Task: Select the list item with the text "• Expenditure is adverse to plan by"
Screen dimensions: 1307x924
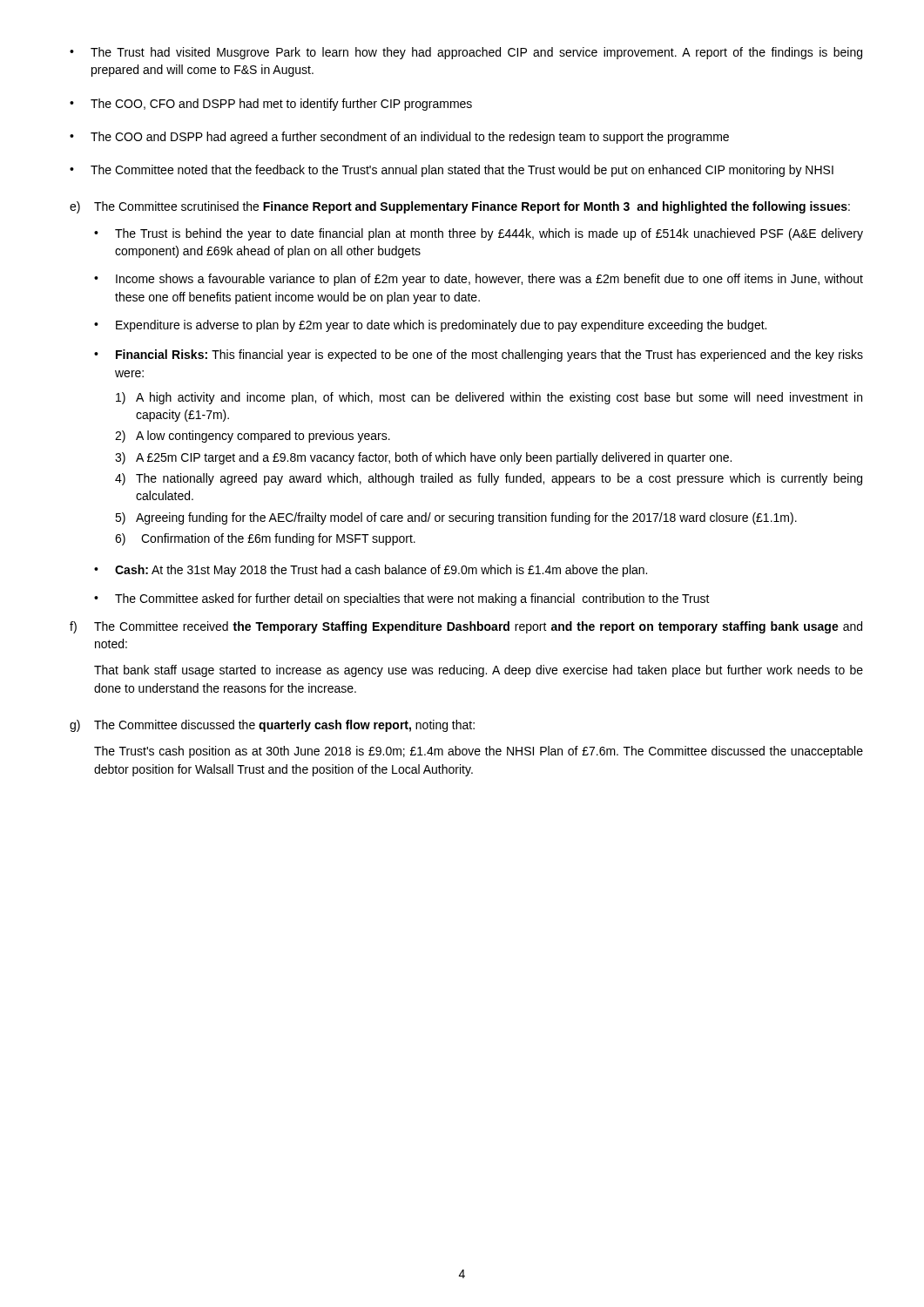Action: (479, 325)
